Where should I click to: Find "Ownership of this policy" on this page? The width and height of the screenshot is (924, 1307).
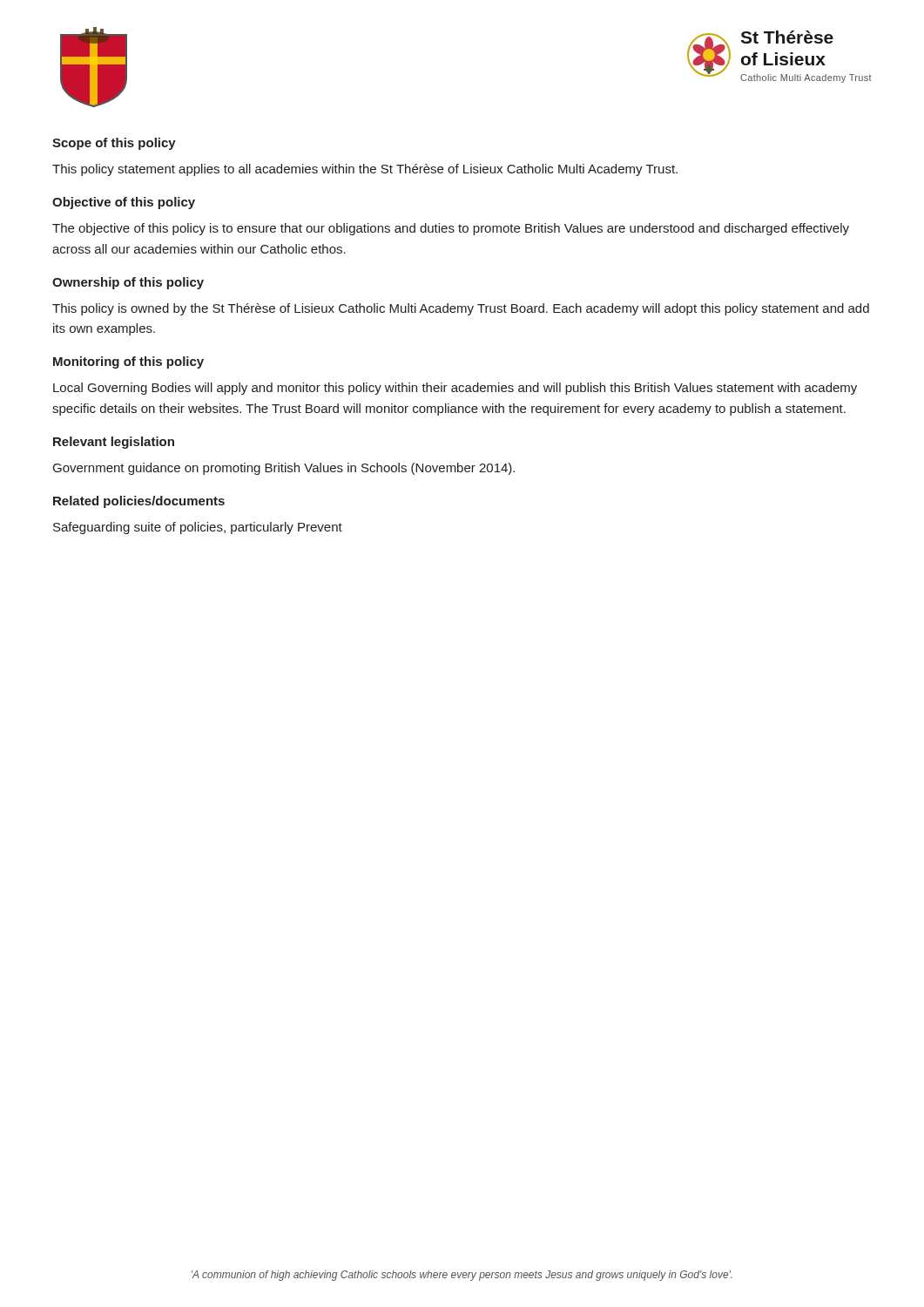coord(128,282)
